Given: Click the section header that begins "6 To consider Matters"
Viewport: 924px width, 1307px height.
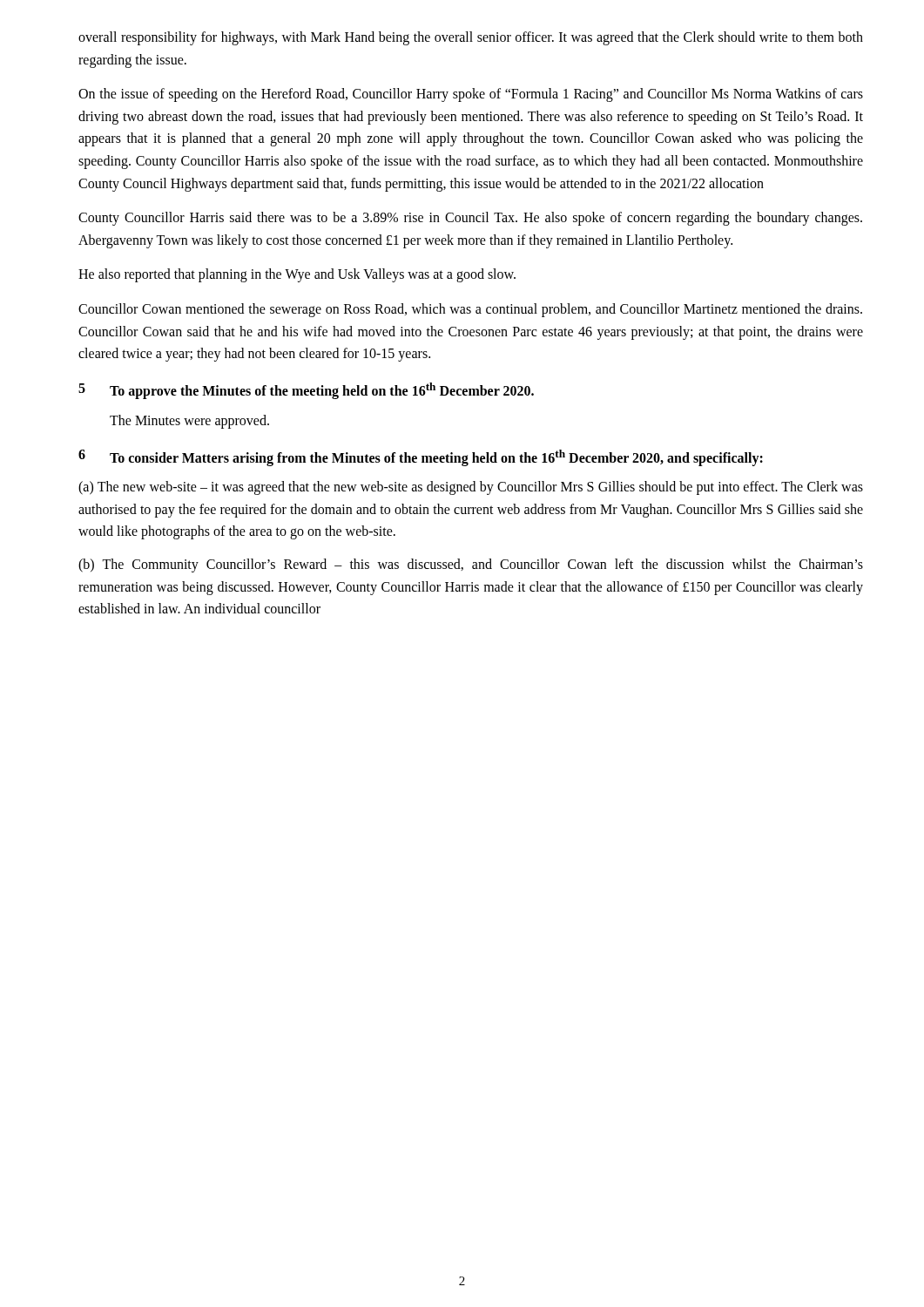Looking at the screenshot, I should pos(471,456).
